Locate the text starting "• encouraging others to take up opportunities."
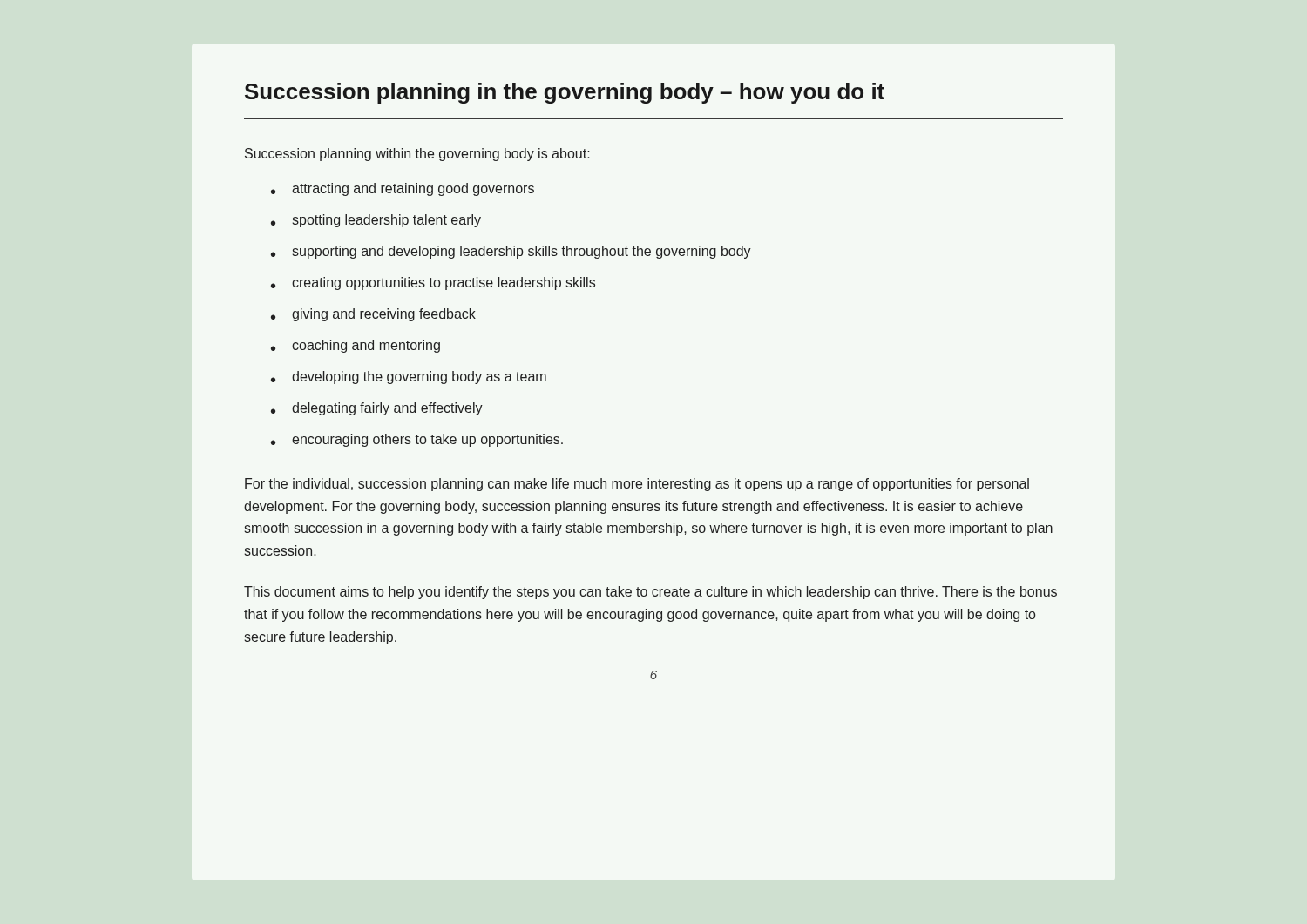 (417, 442)
